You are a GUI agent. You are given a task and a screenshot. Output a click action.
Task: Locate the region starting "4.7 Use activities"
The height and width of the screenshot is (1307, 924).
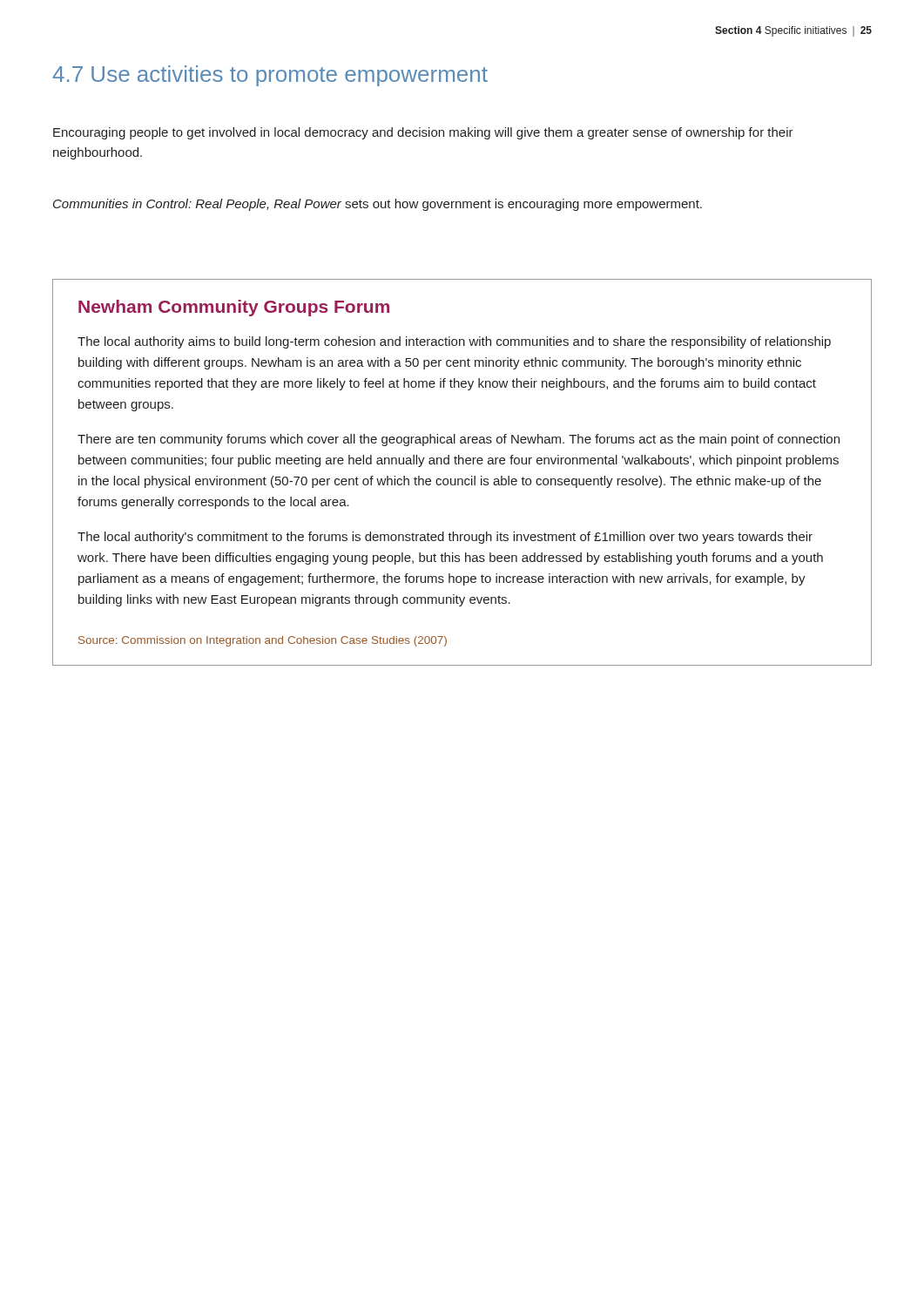point(270,74)
